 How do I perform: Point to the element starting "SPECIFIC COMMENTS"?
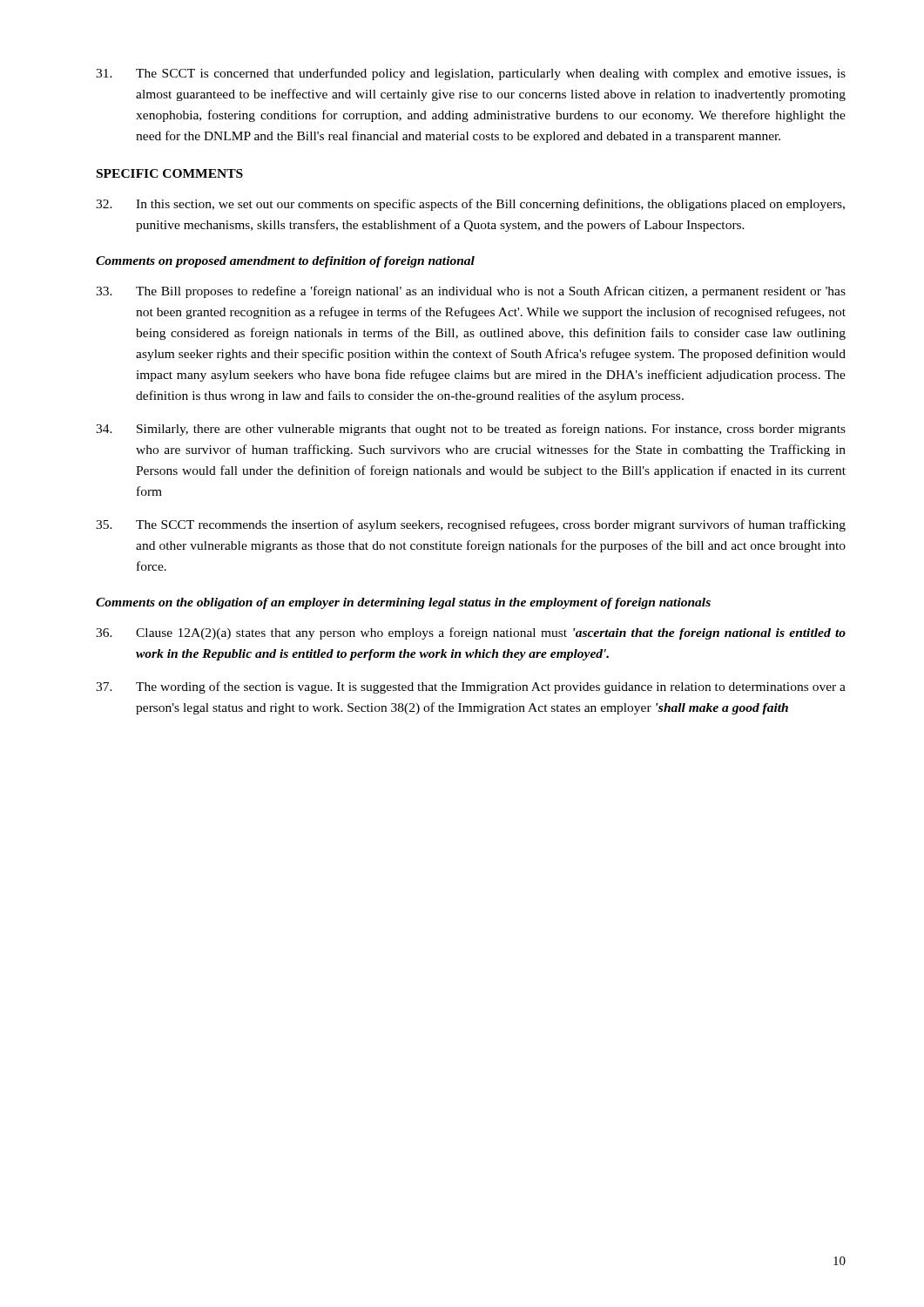point(170,173)
